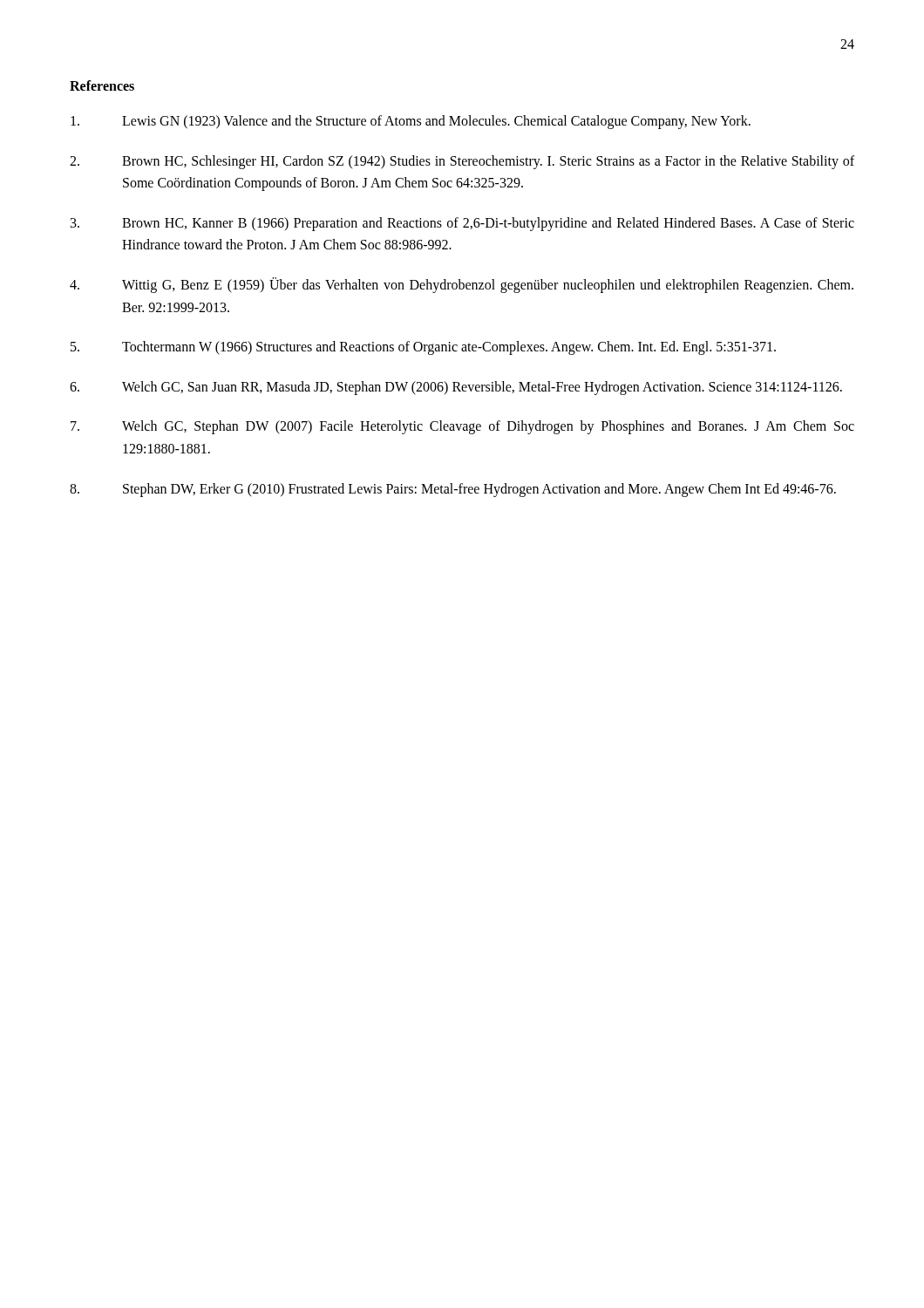Locate the block of text that opens with "4. Wittig G, Benz E"
The width and height of the screenshot is (924, 1308).
pos(462,296)
